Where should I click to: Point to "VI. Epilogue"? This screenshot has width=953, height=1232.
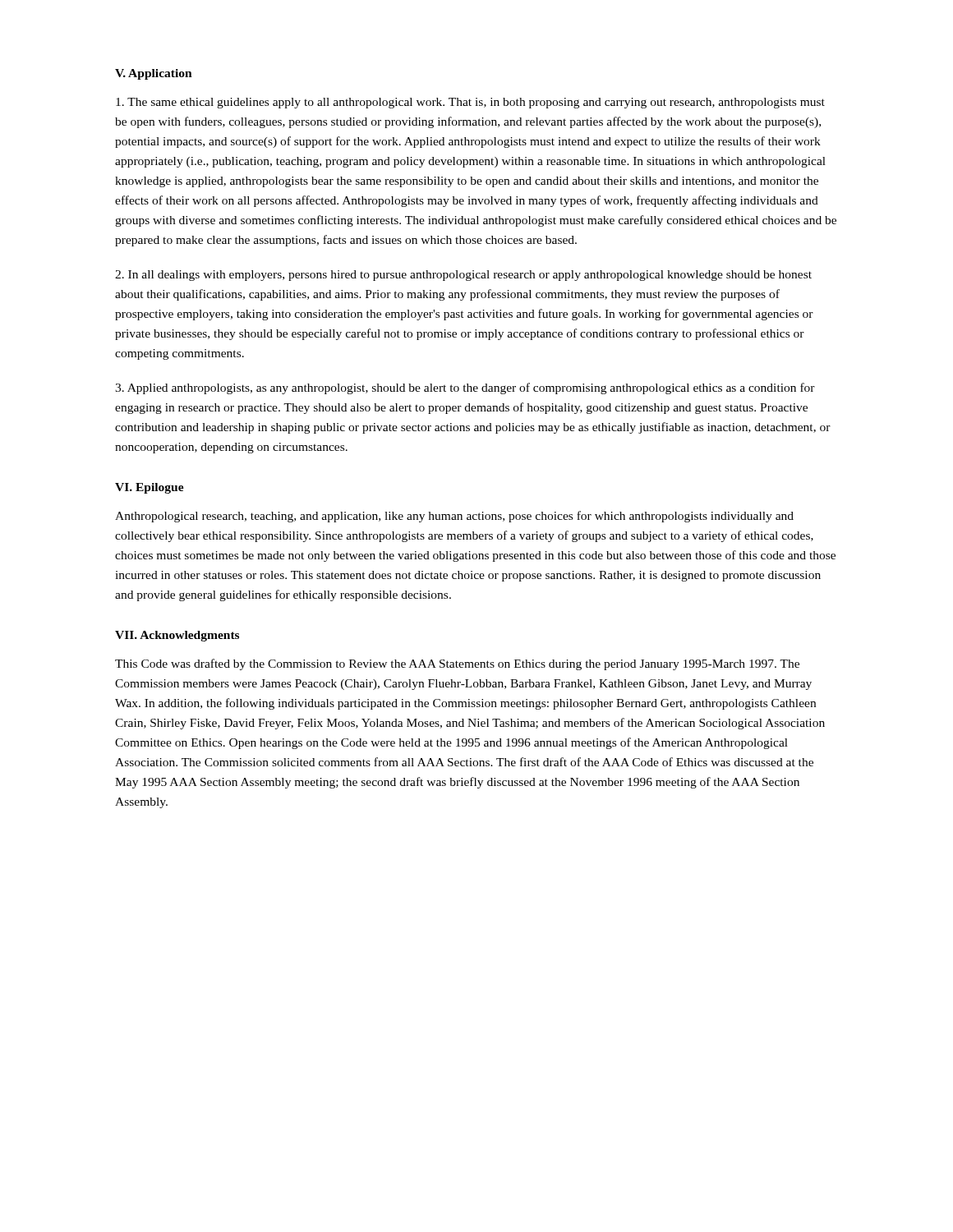pos(149,487)
